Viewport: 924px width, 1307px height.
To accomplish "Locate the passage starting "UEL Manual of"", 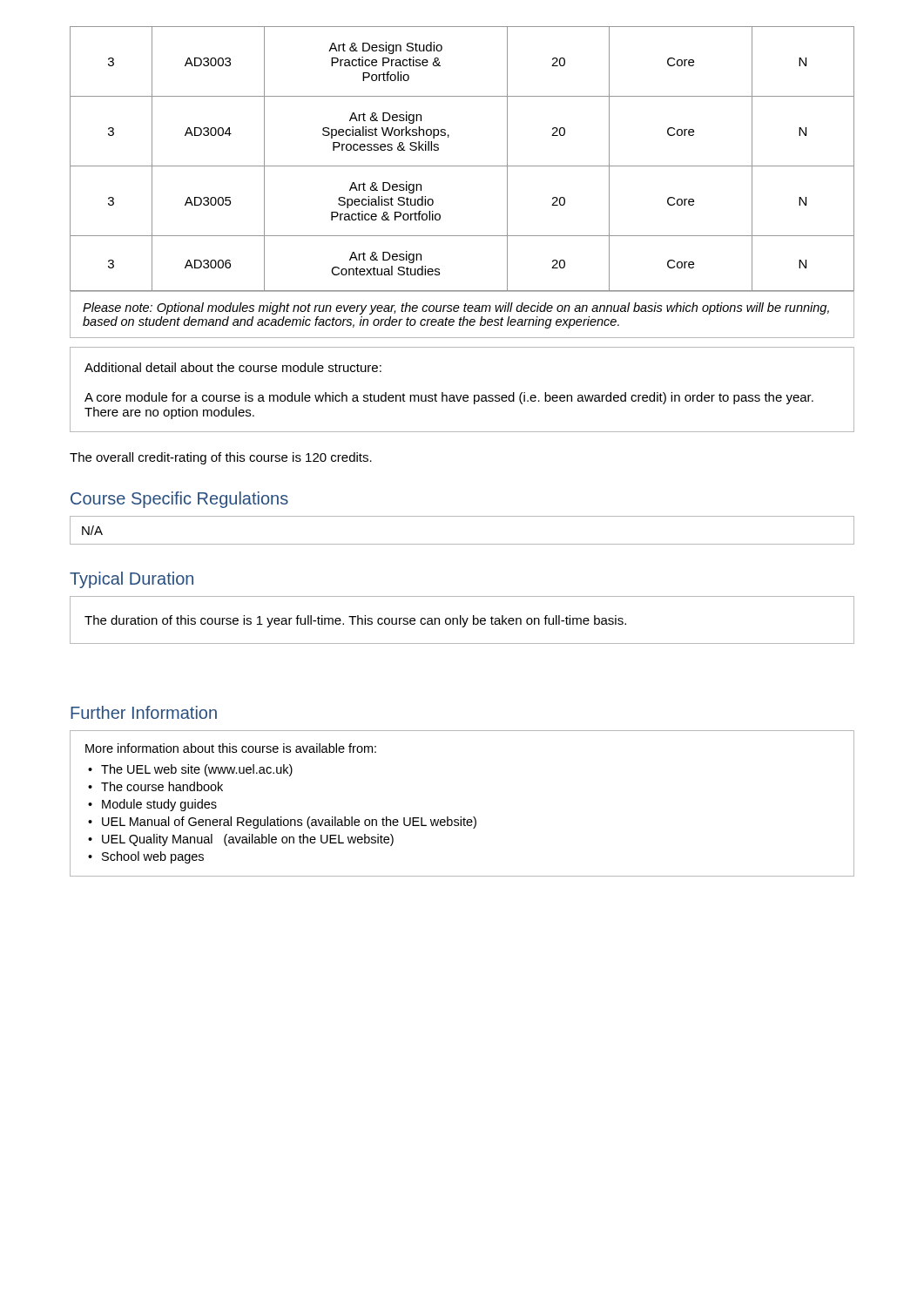I will coord(289,822).
